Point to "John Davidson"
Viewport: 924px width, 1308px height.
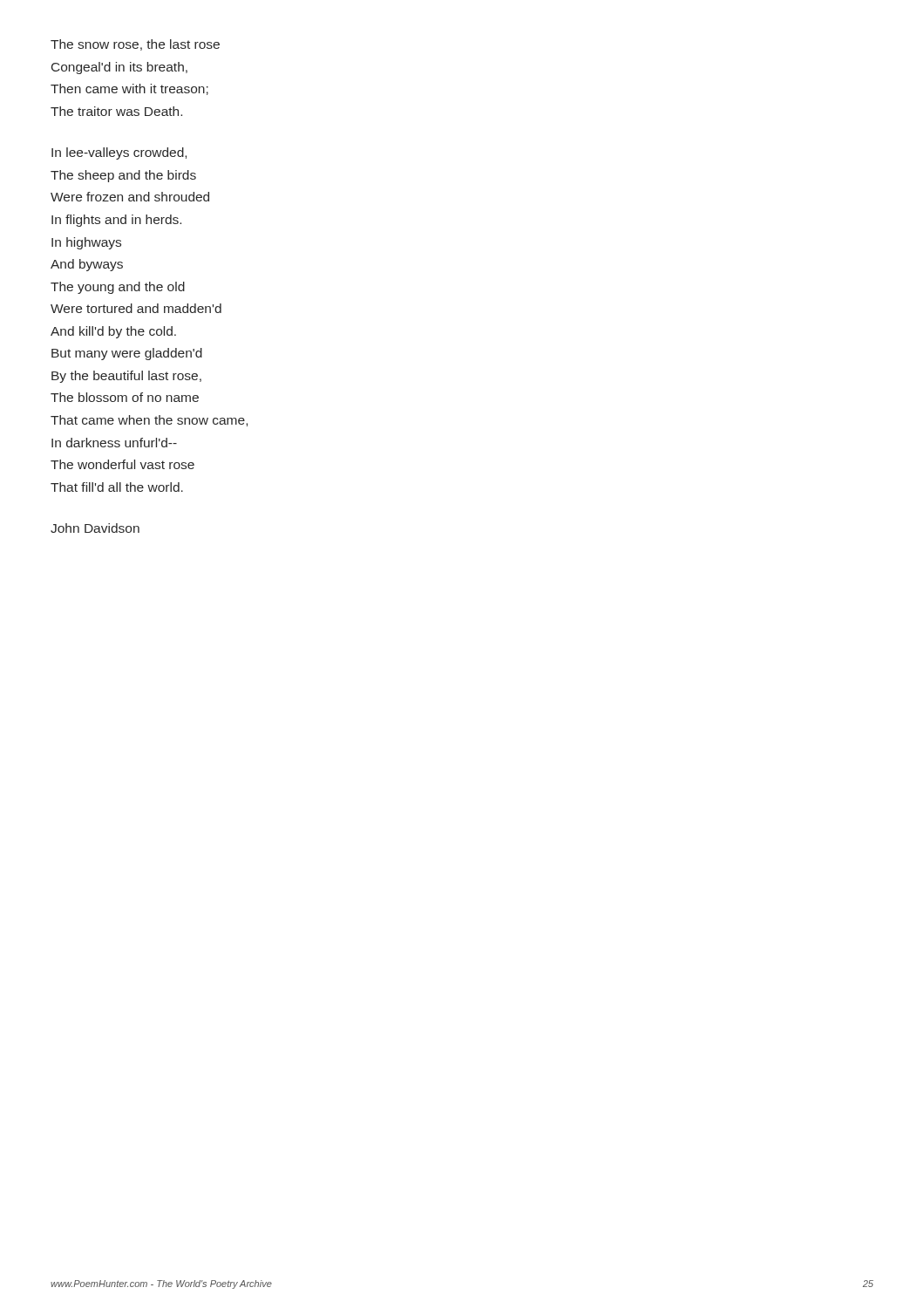coord(95,528)
